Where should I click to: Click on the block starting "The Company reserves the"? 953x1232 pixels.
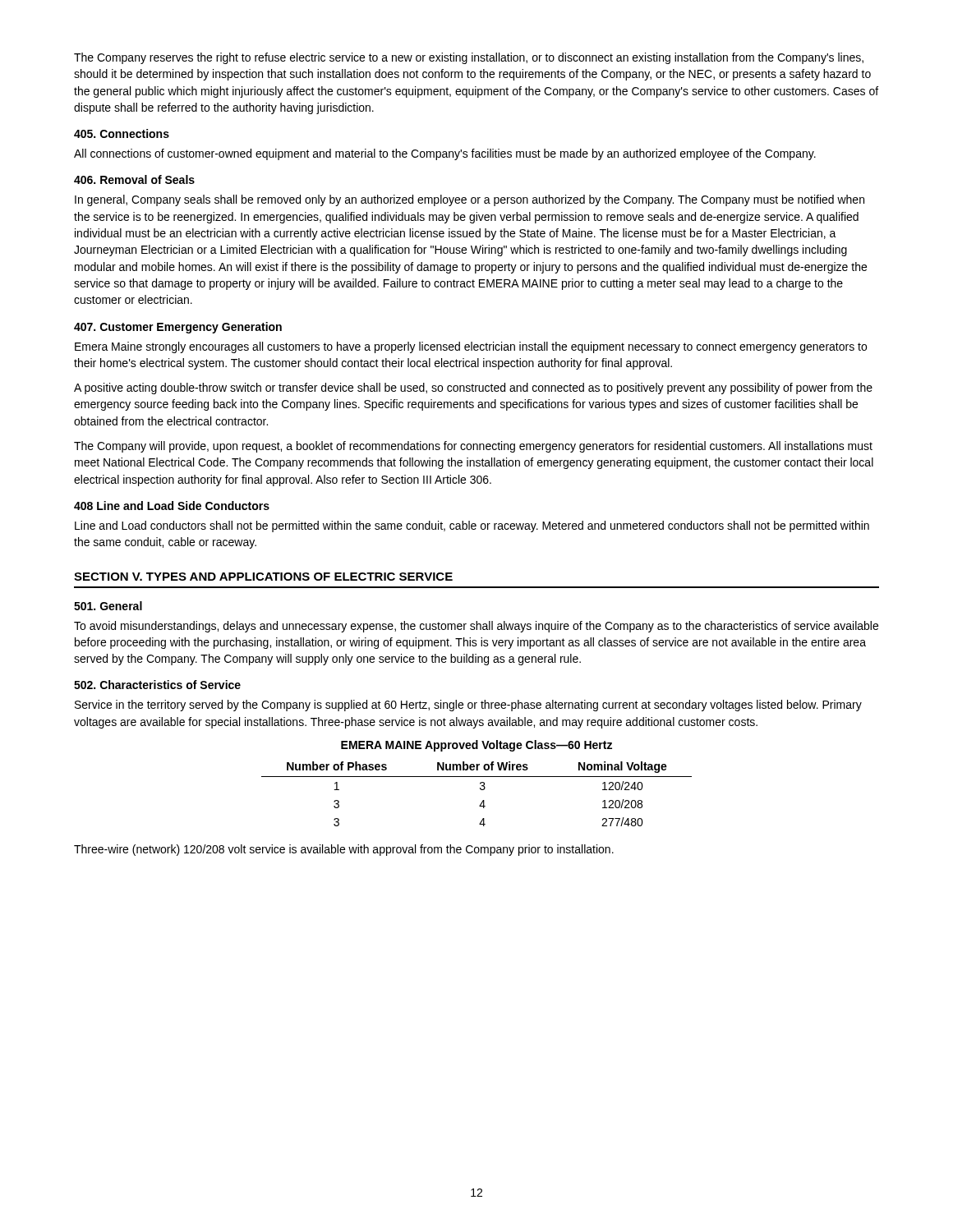click(x=476, y=83)
